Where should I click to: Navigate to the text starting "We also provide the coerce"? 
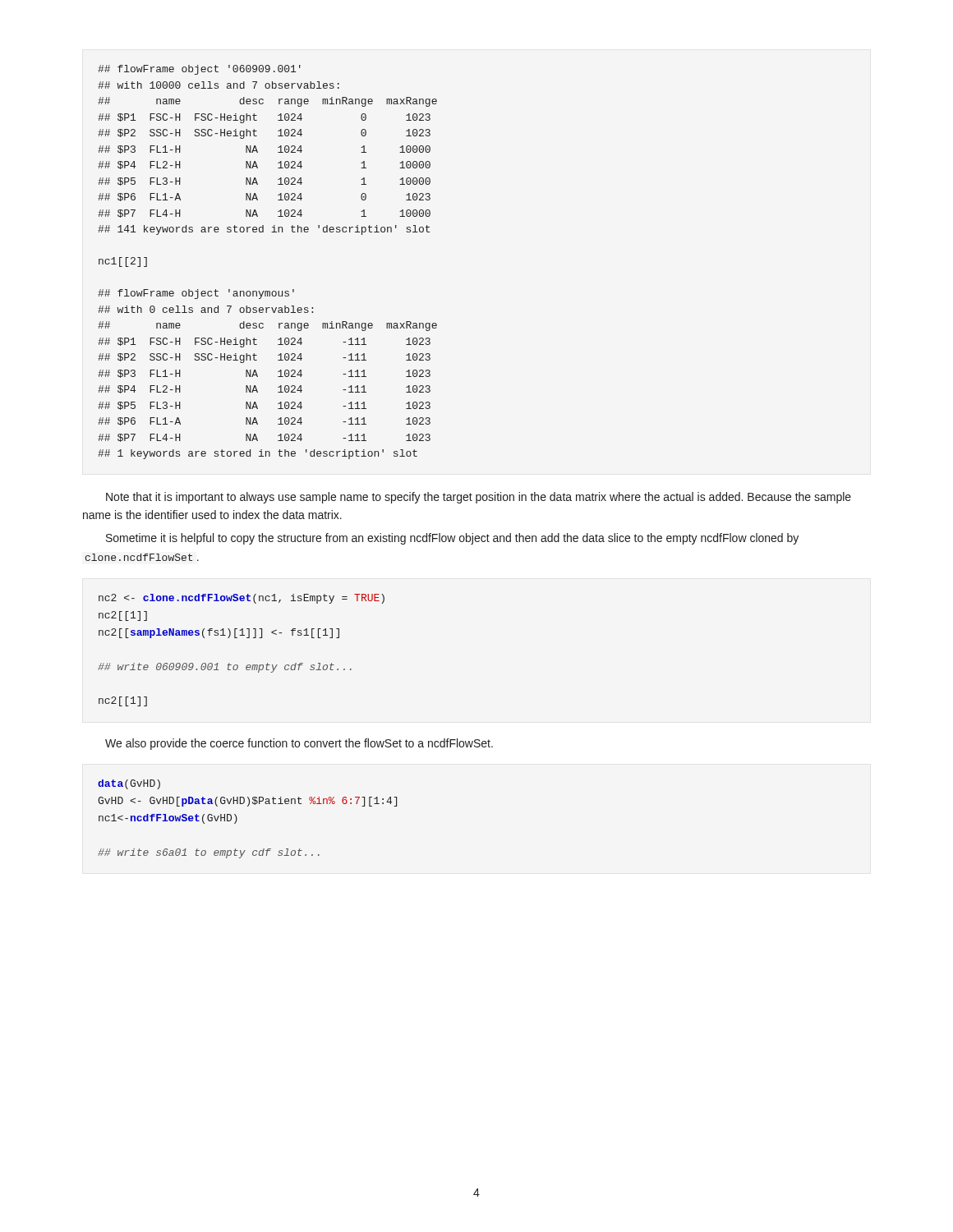pyautogui.click(x=476, y=744)
